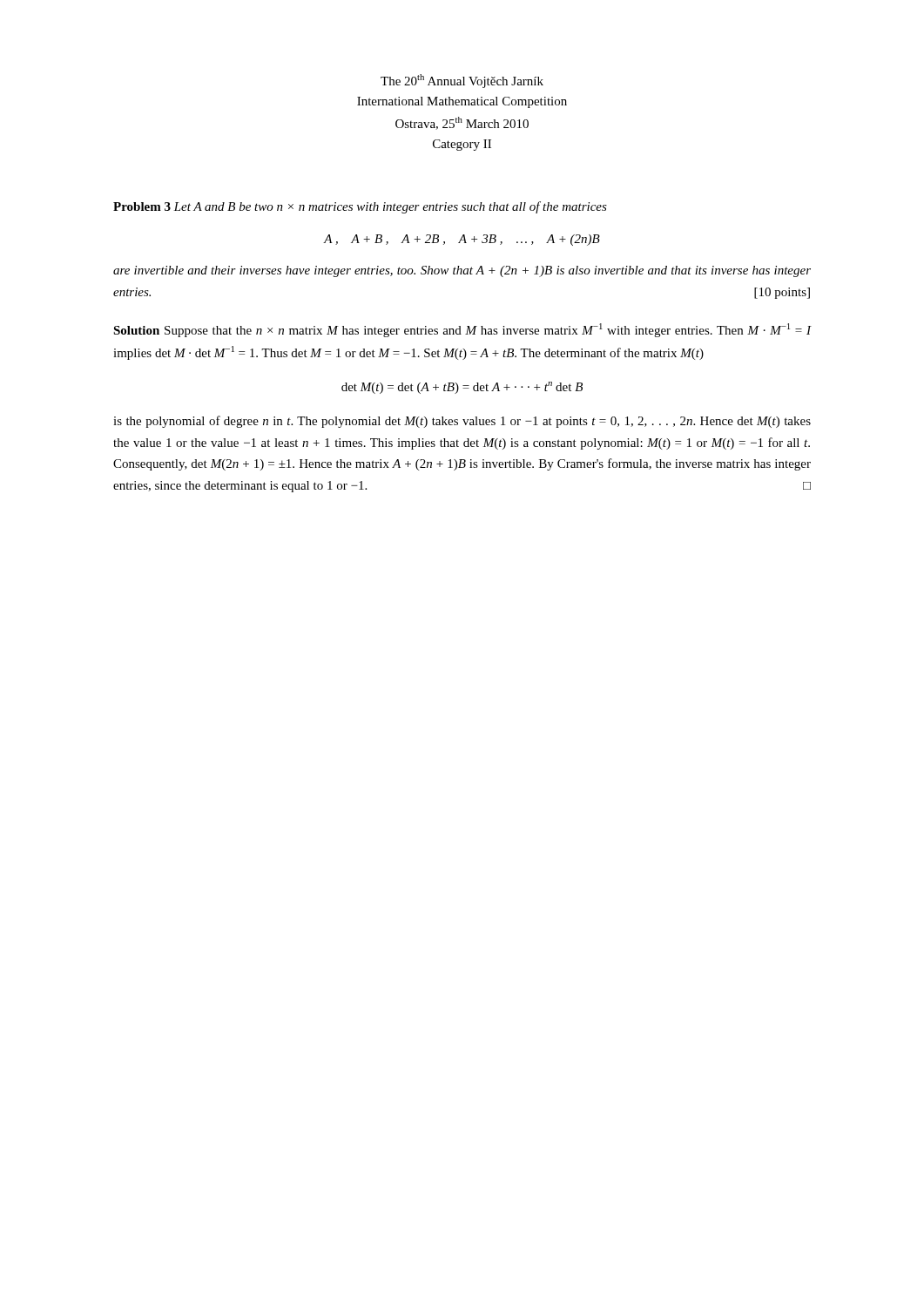The width and height of the screenshot is (924, 1307).
Task: Where is the formula that starts "det M(t) = det (A + tB) ="?
Action: tap(462, 386)
